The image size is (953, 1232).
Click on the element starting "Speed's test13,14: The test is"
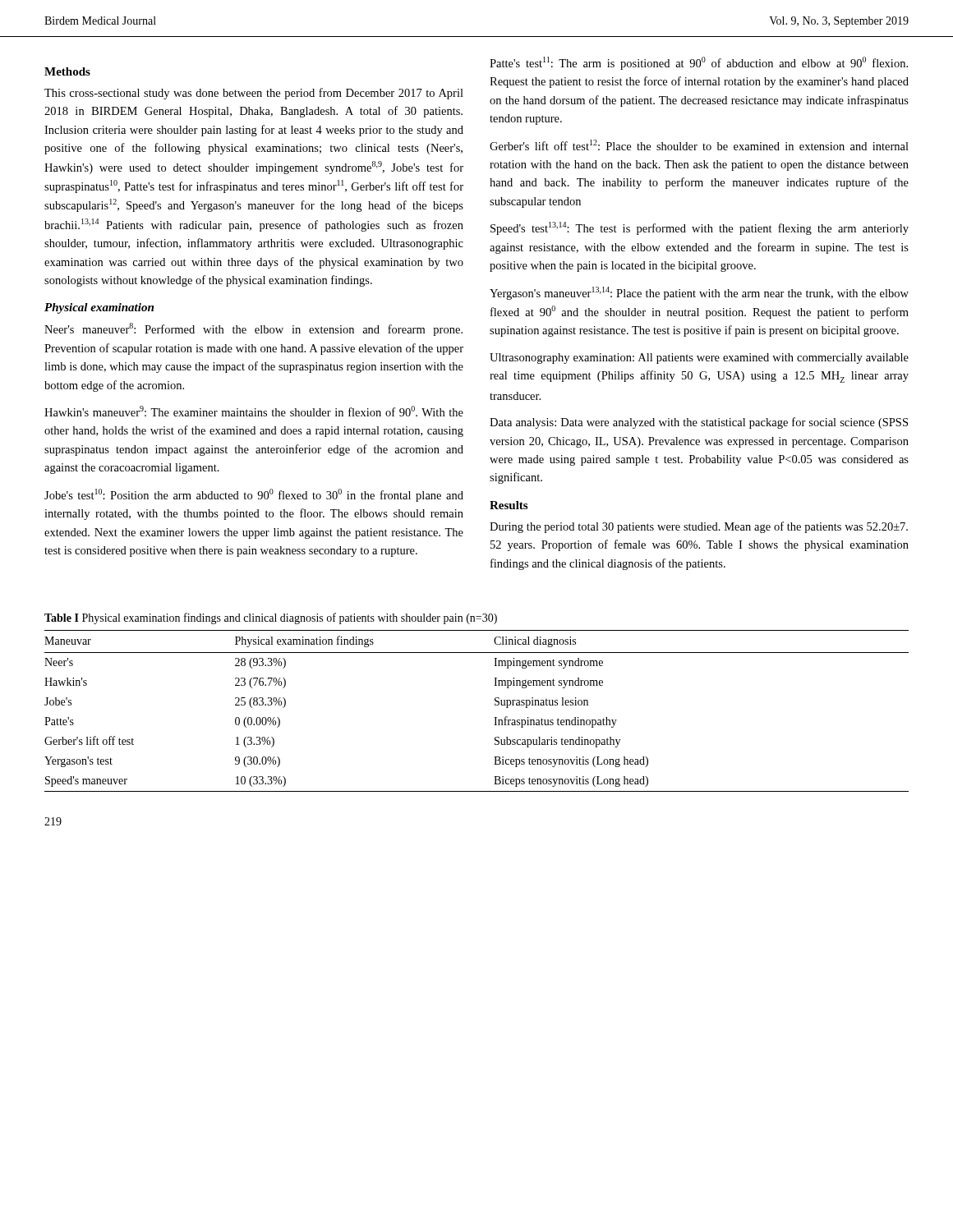click(699, 246)
